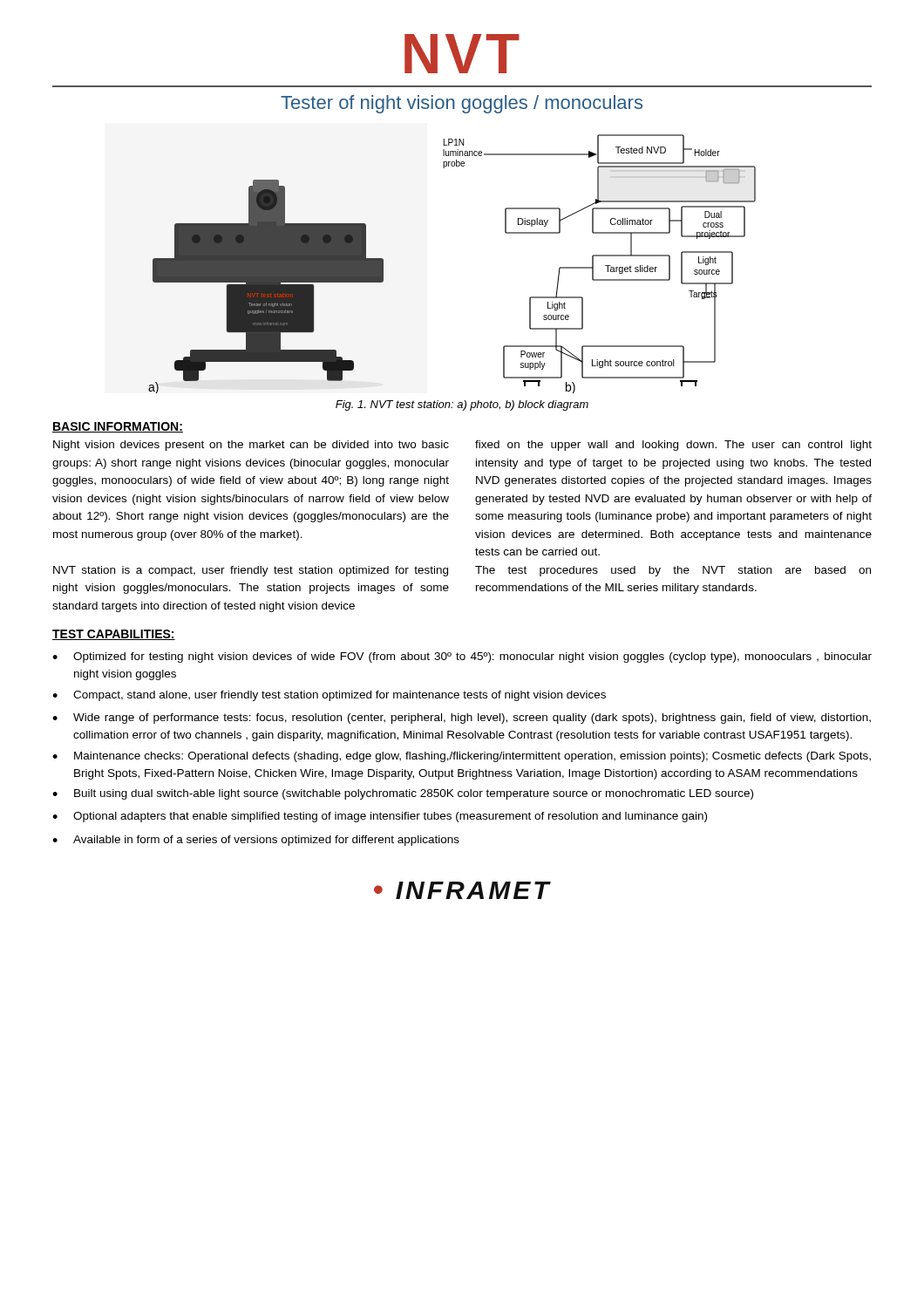Select the list item that says "• Built using dual switch-able light source"
924x1308 pixels.
click(462, 795)
